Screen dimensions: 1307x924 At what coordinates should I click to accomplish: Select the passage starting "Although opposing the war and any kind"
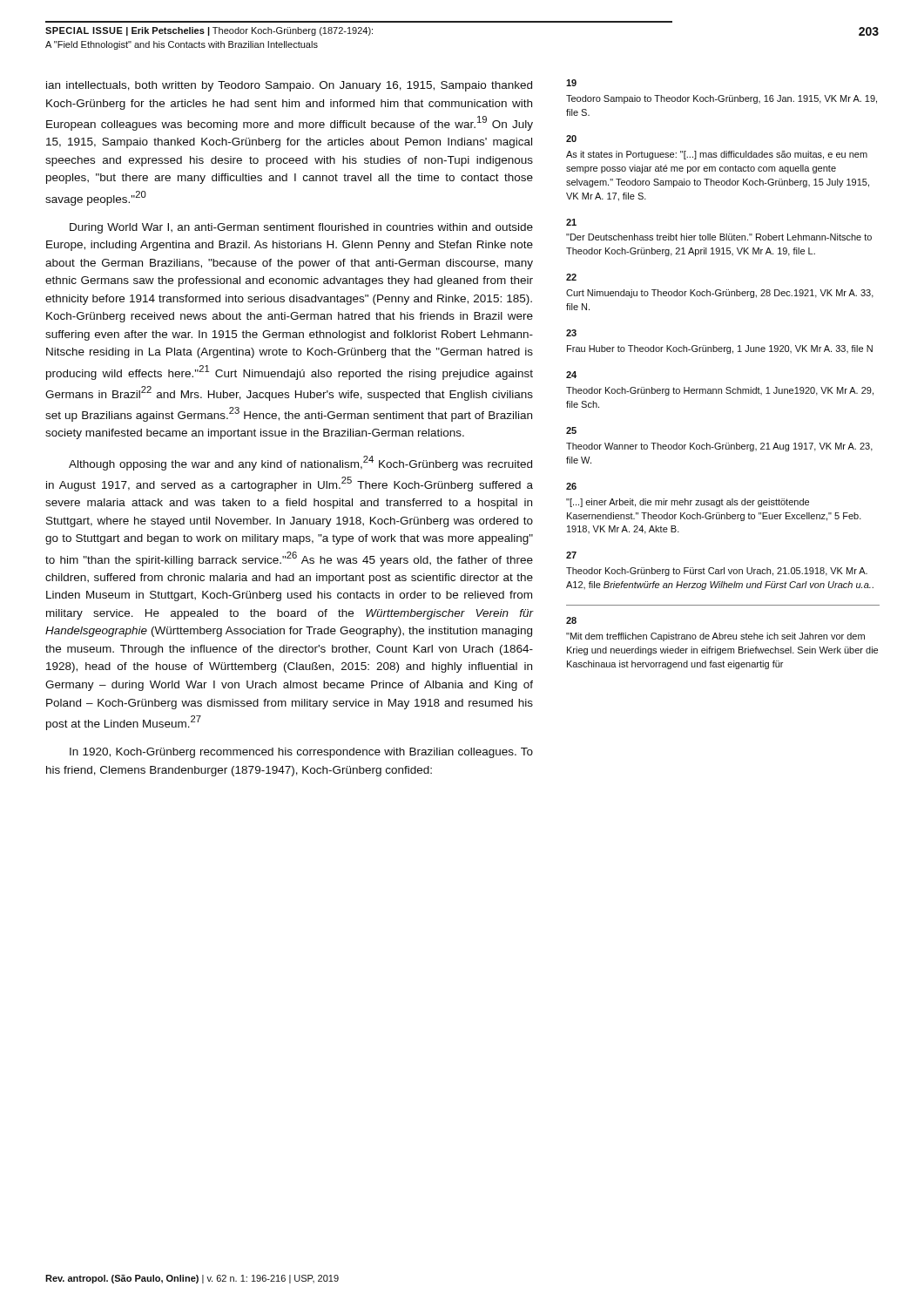pyautogui.click(x=289, y=593)
